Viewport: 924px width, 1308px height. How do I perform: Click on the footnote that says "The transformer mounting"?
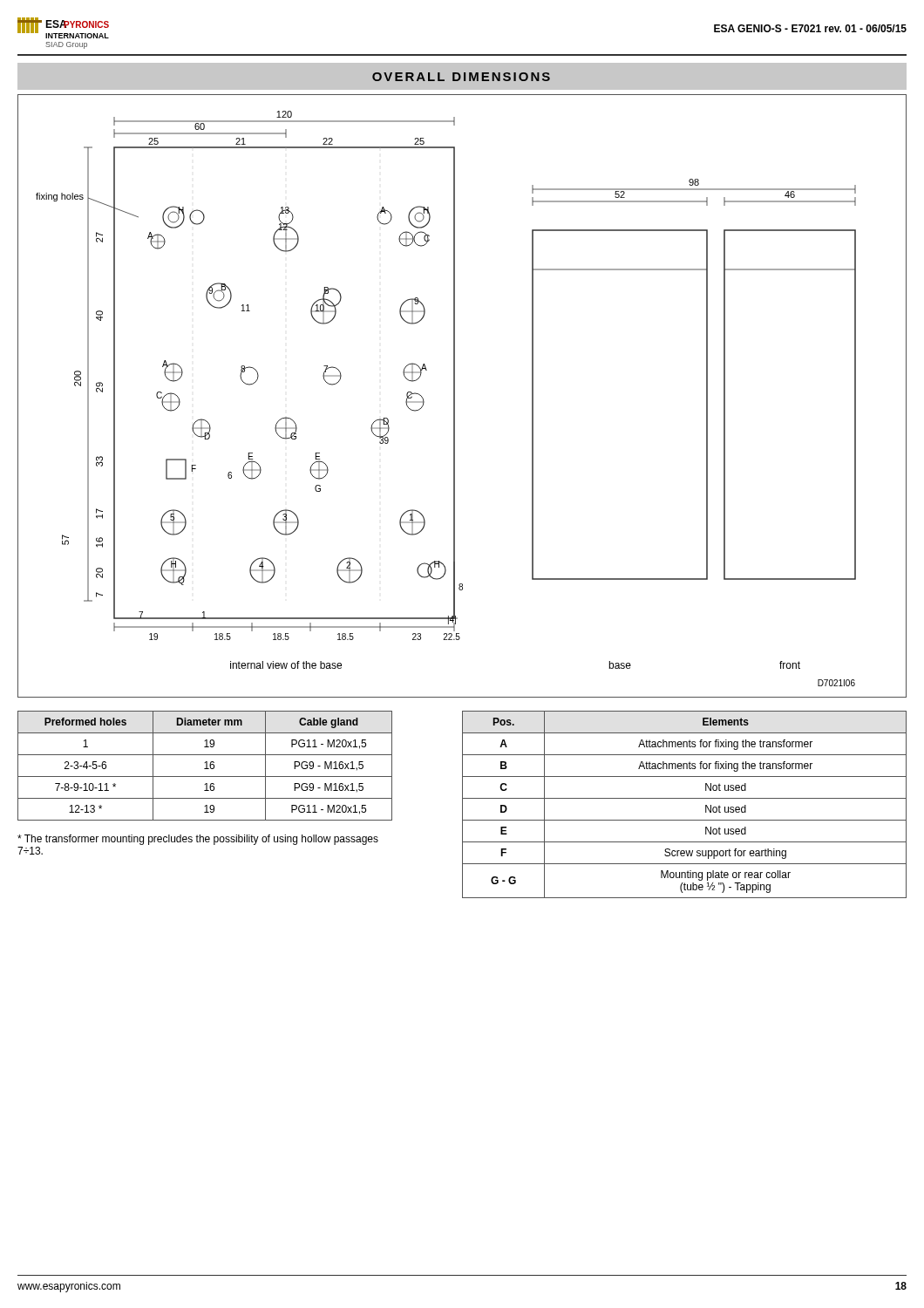point(198,845)
